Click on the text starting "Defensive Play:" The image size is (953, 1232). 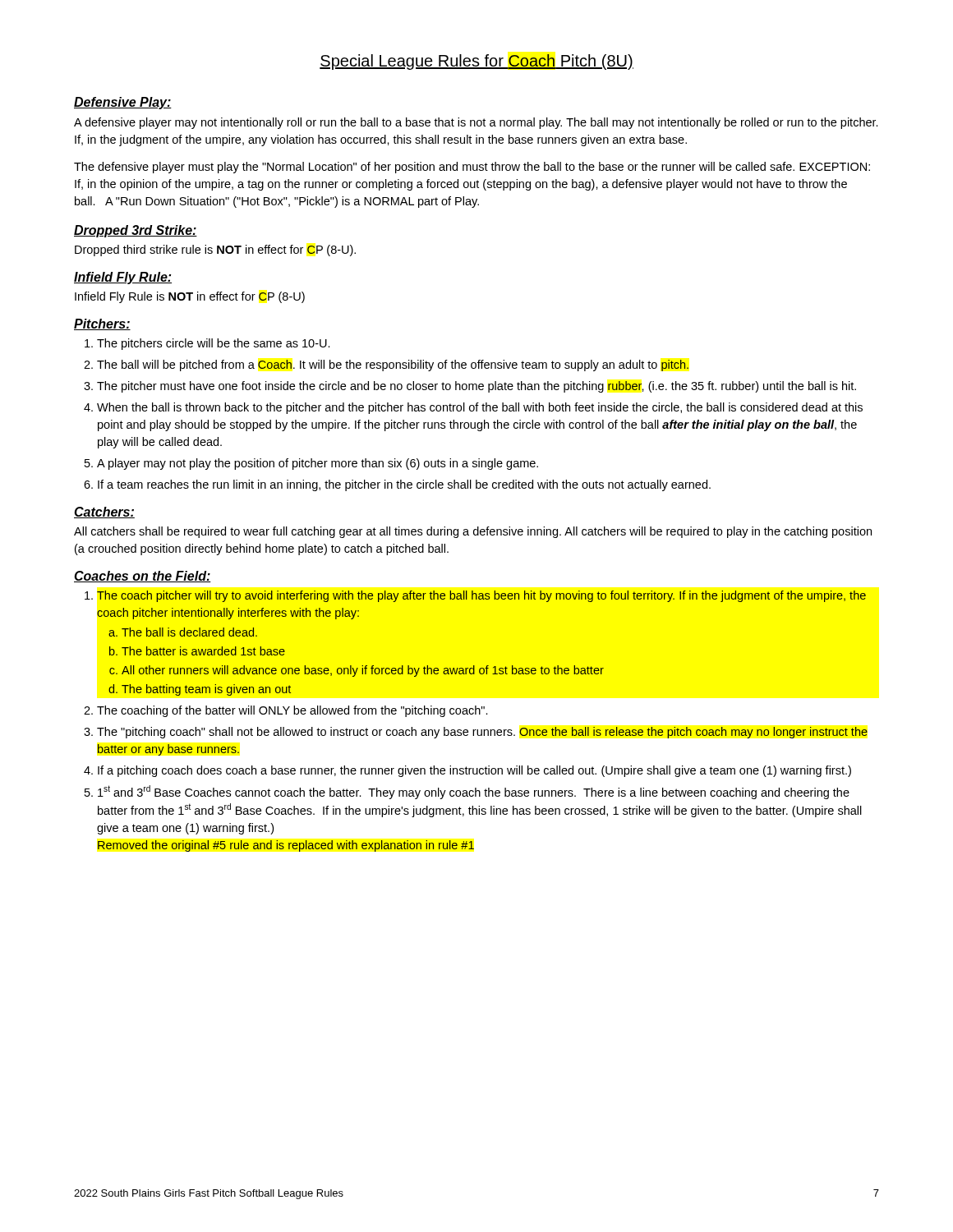coord(123,102)
